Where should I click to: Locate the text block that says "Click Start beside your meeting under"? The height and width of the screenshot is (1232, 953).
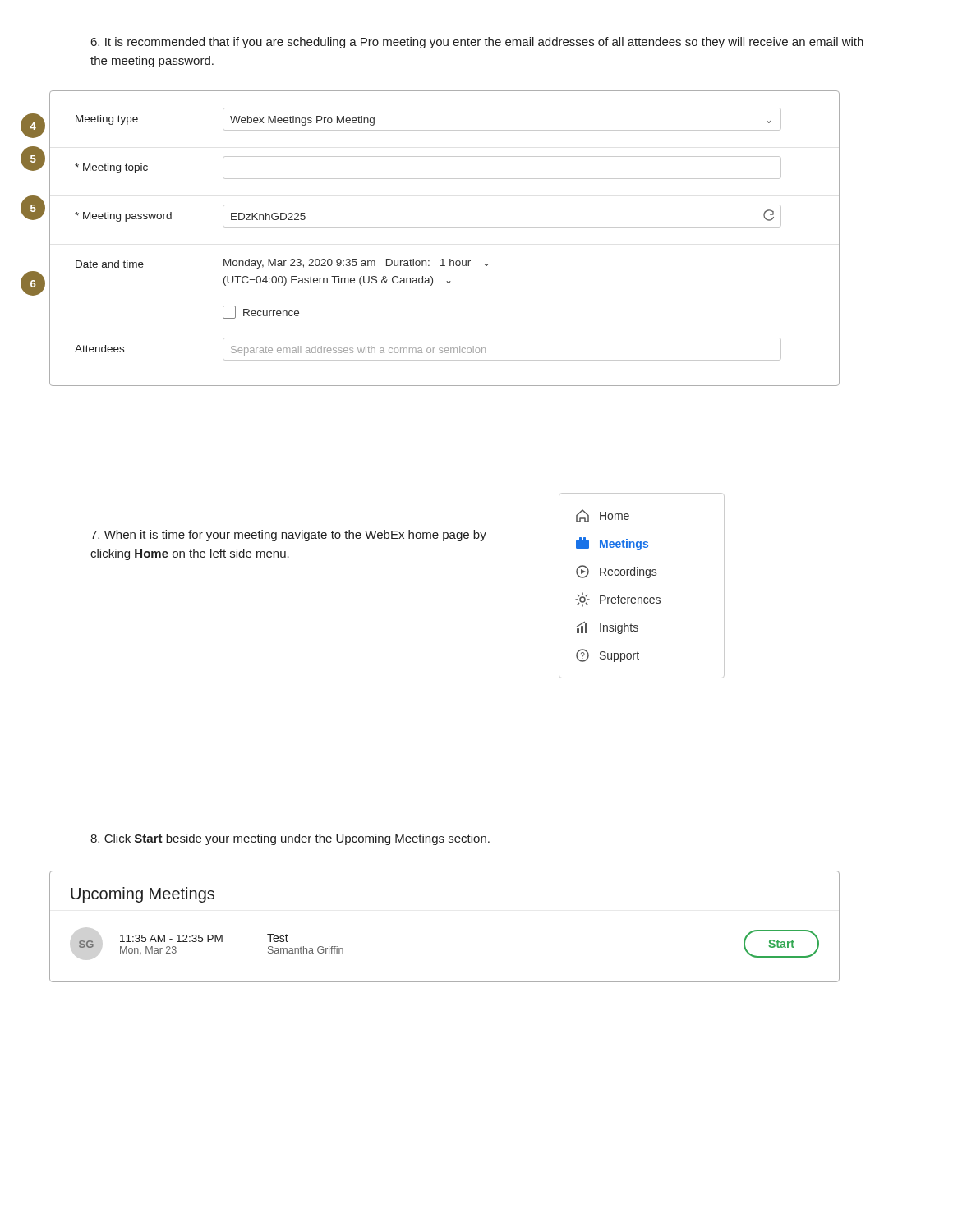[x=290, y=838]
